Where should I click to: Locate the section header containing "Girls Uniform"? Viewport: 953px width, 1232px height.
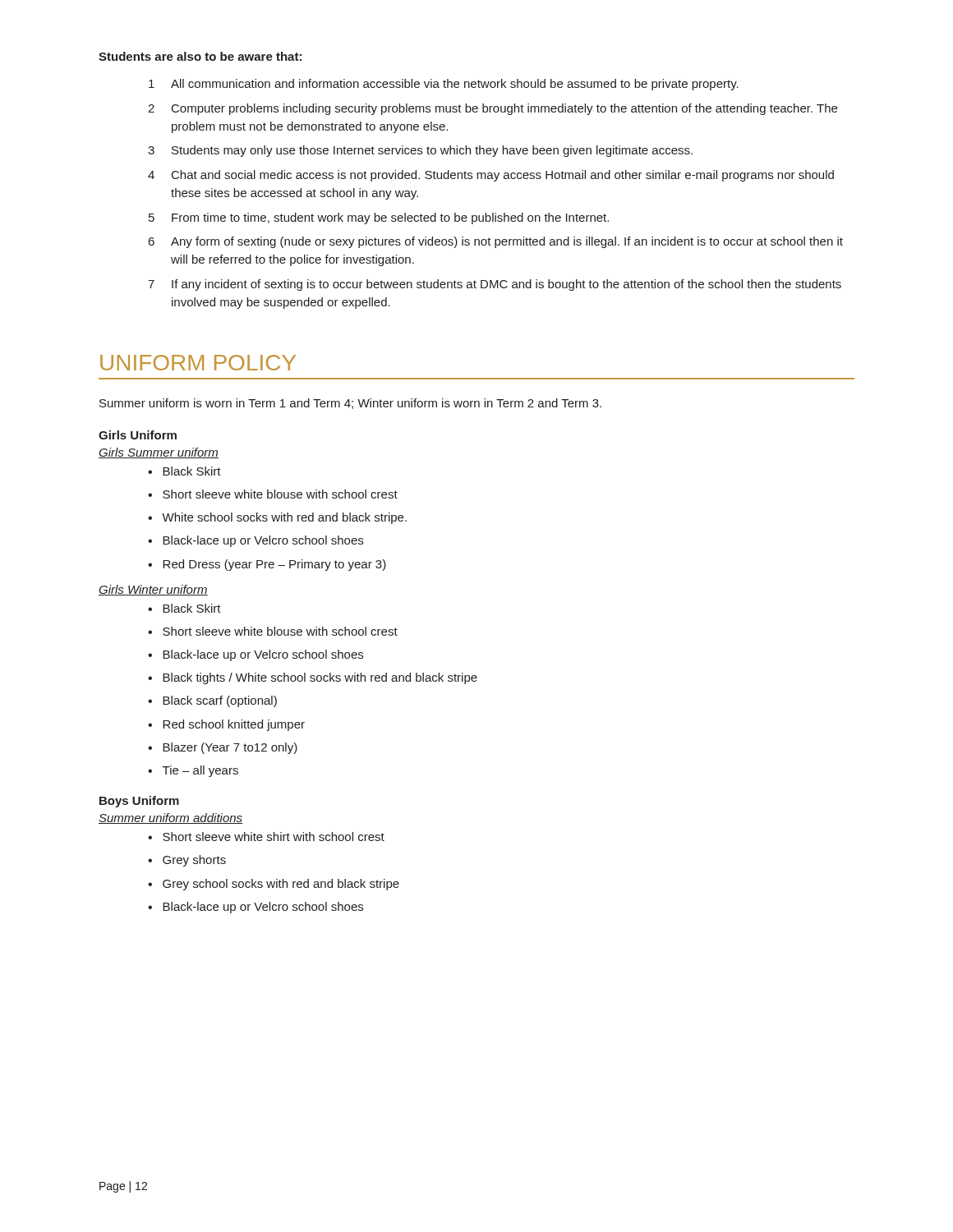point(138,435)
